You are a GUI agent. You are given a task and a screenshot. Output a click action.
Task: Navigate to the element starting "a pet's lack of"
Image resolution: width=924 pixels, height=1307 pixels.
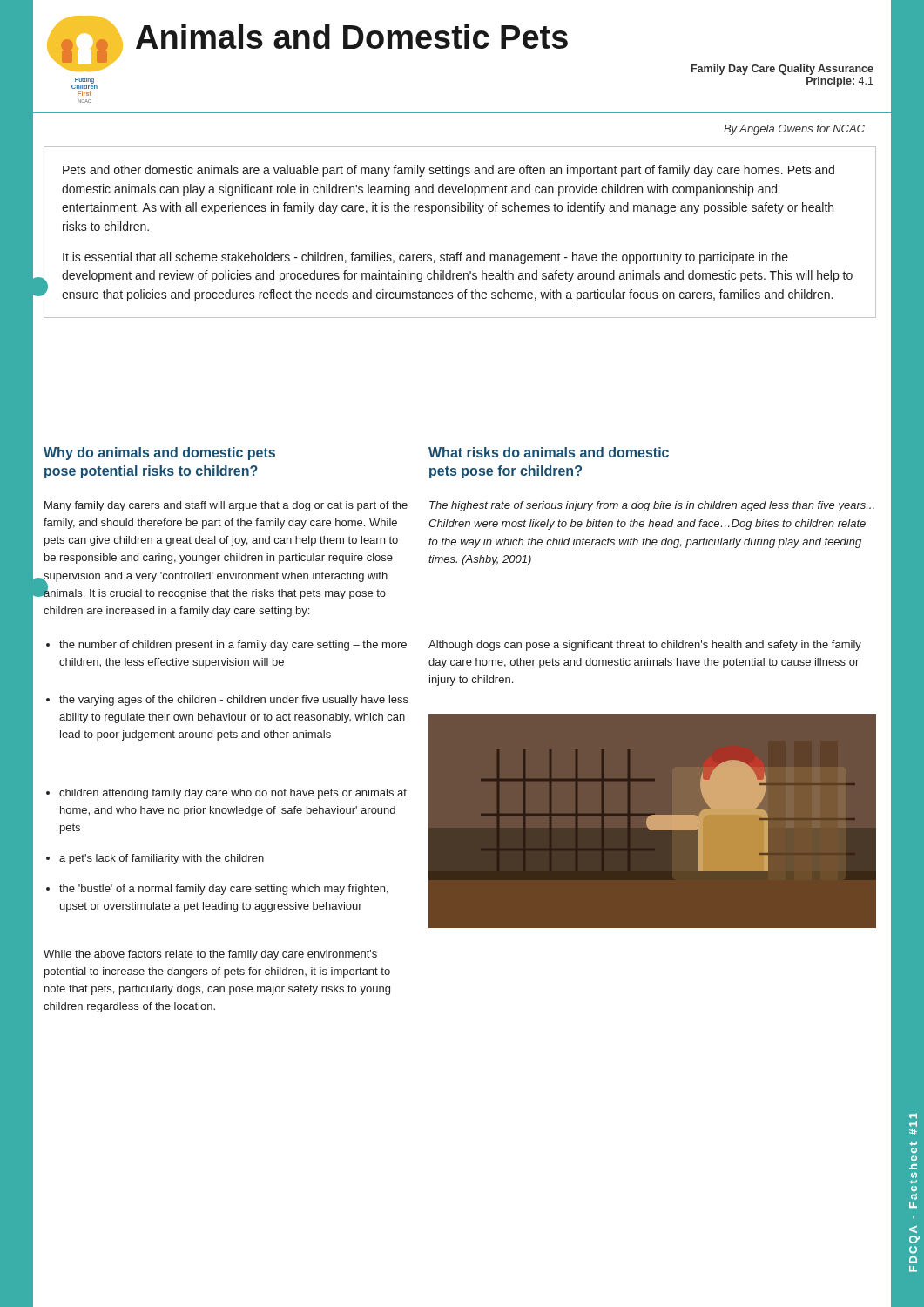click(226, 858)
